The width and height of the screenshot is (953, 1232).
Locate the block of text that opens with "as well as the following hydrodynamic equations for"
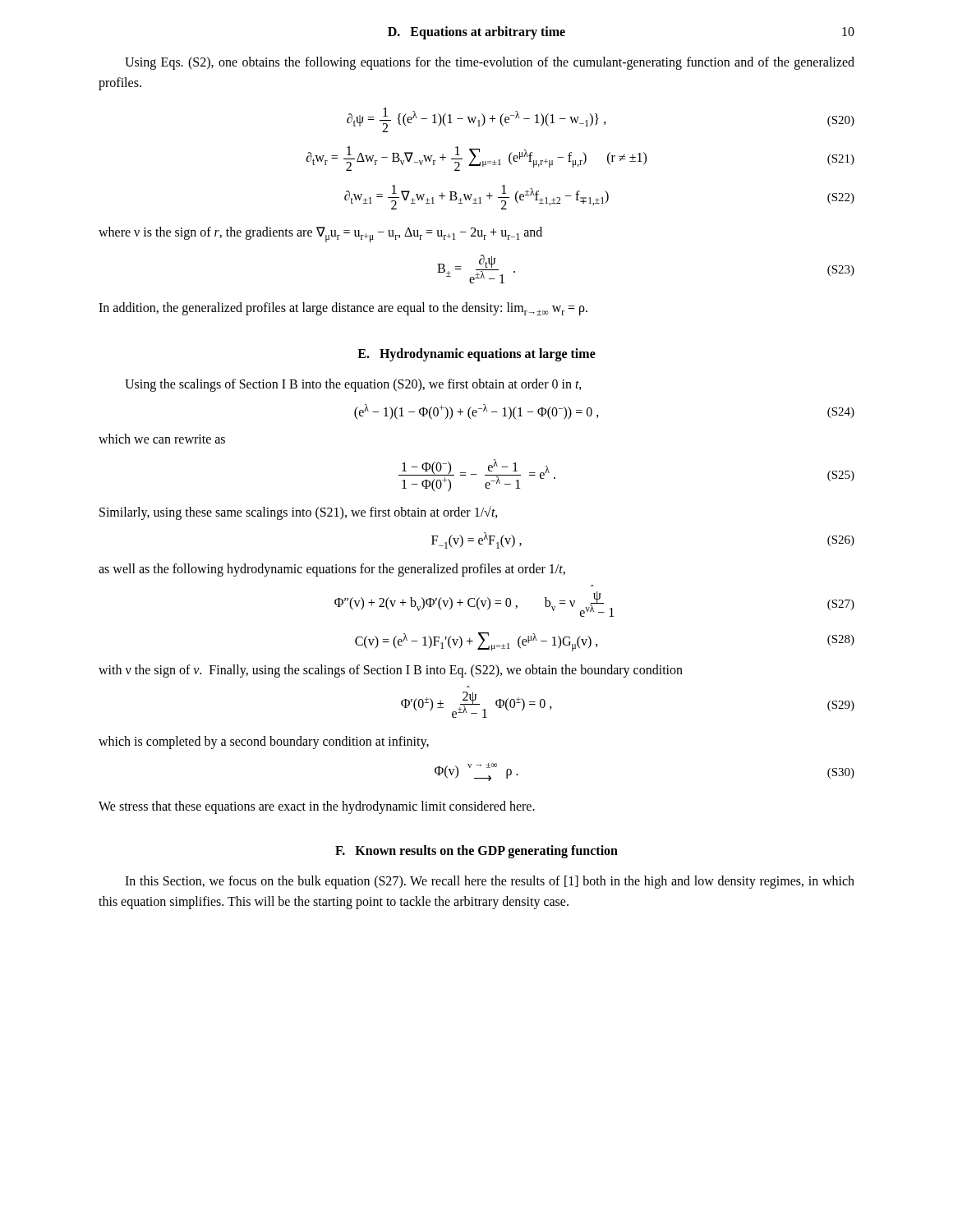click(x=332, y=569)
